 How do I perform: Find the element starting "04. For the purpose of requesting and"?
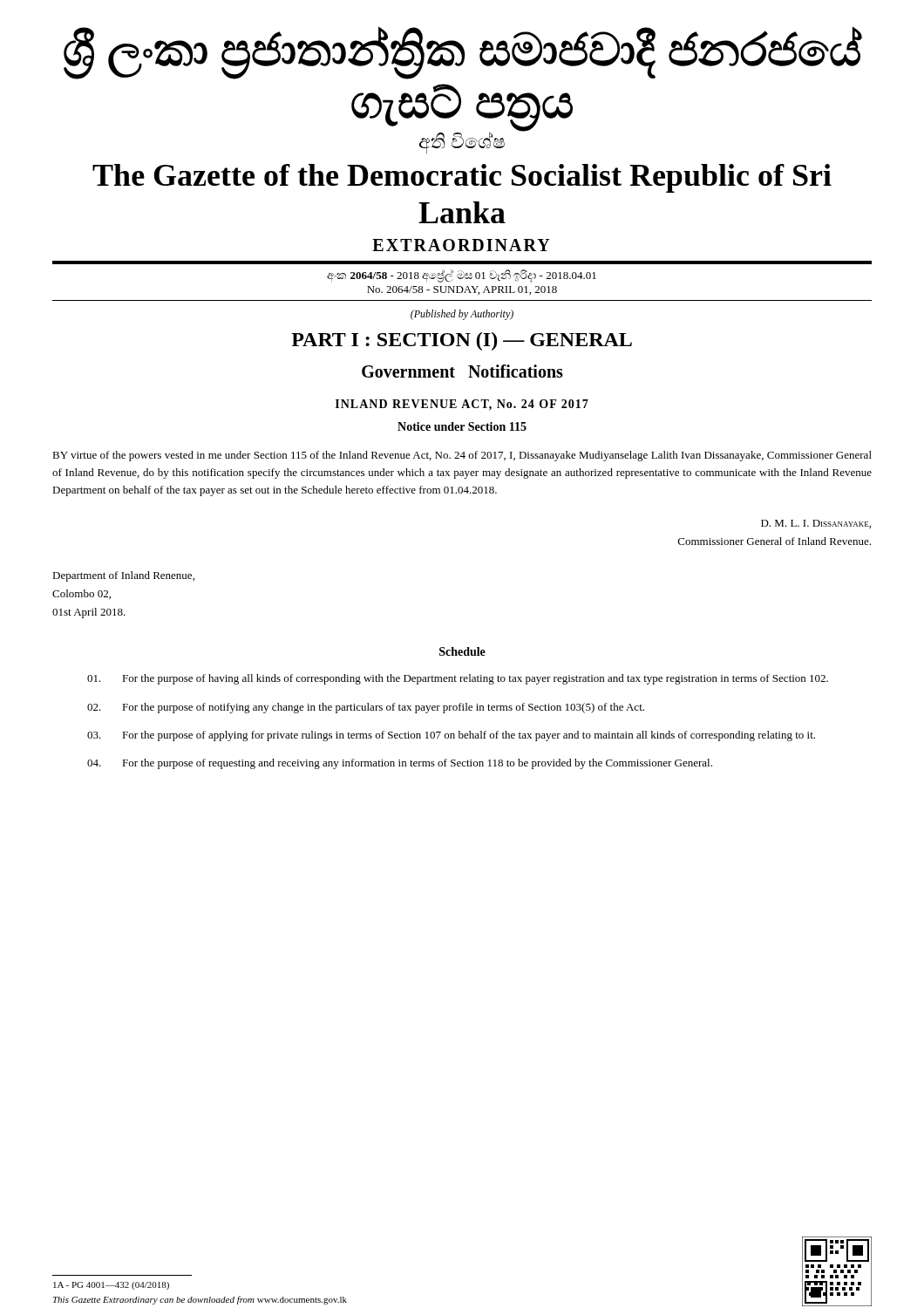tap(400, 763)
